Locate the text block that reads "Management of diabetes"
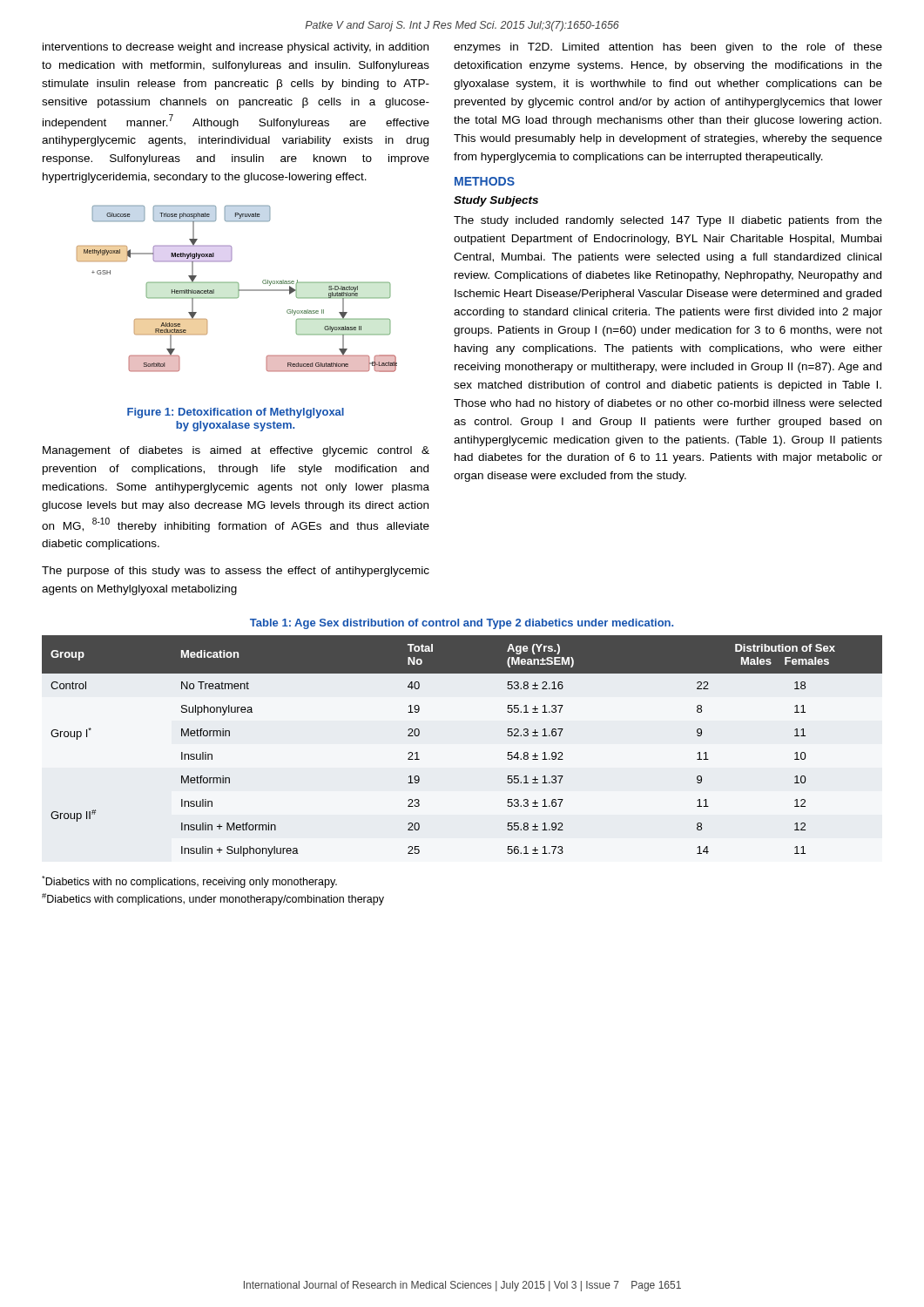 [x=236, y=520]
